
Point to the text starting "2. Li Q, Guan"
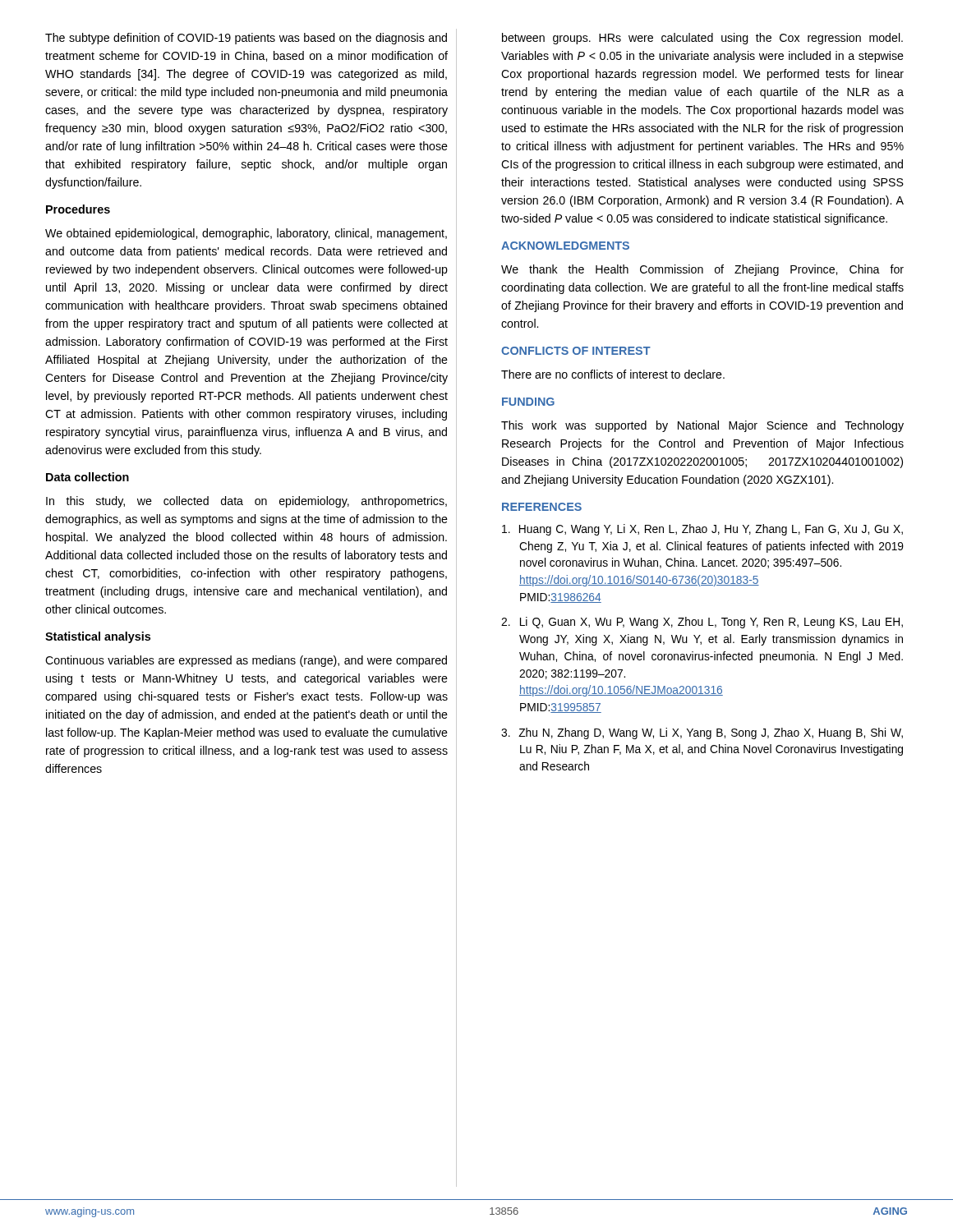(702, 665)
